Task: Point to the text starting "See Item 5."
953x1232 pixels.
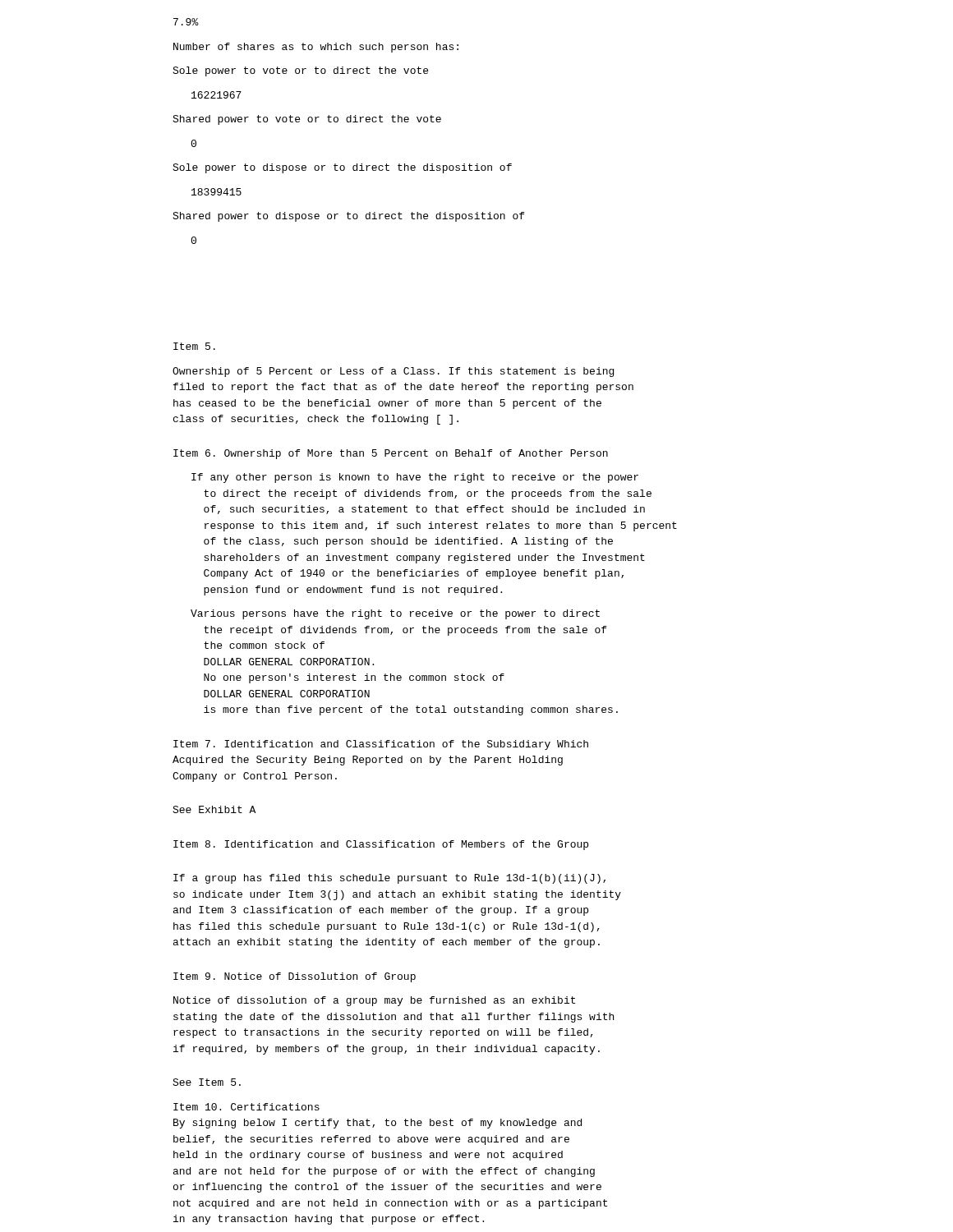Action: tap(208, 1083)
